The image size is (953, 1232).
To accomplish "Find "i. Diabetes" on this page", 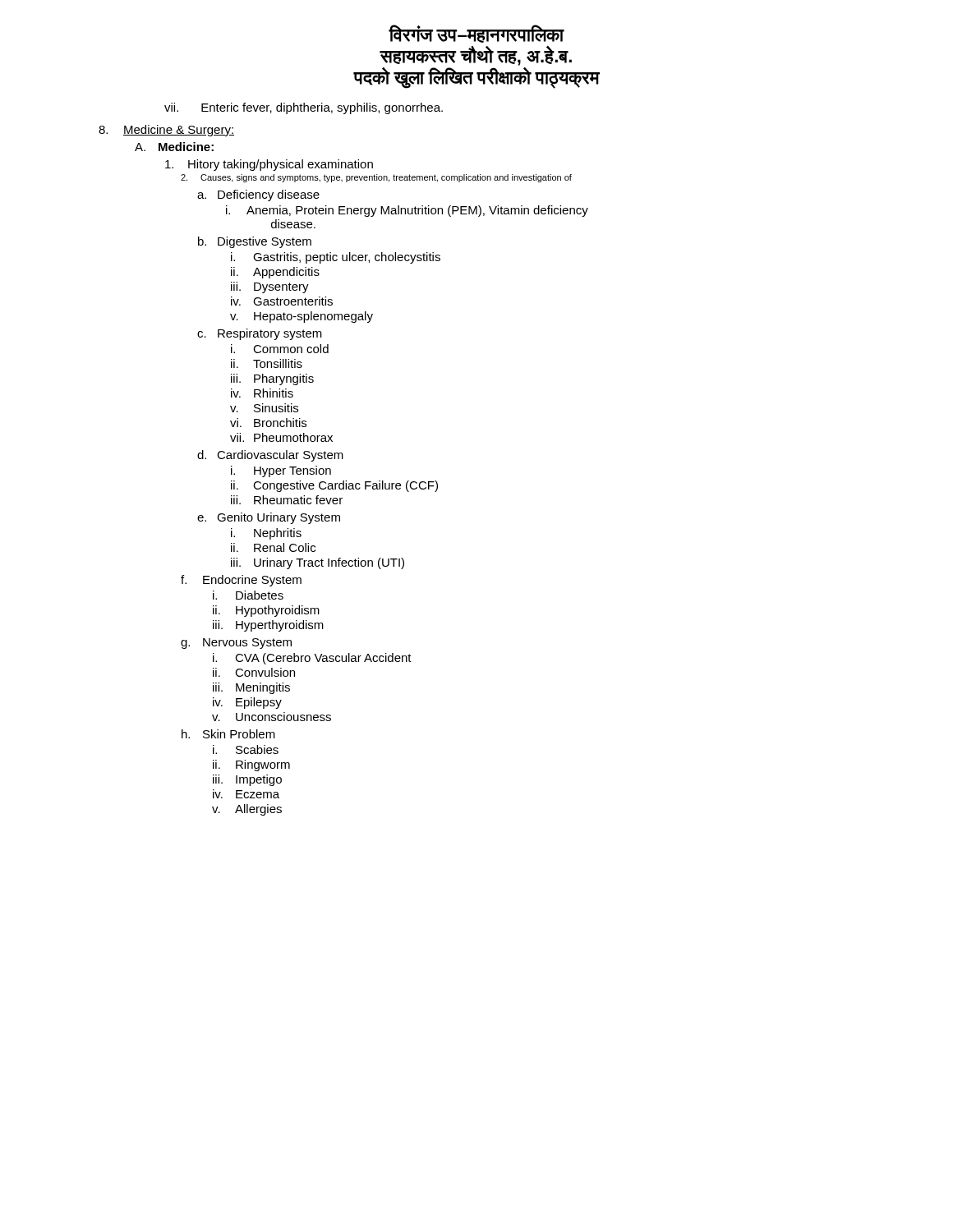I will click(248, 595).
